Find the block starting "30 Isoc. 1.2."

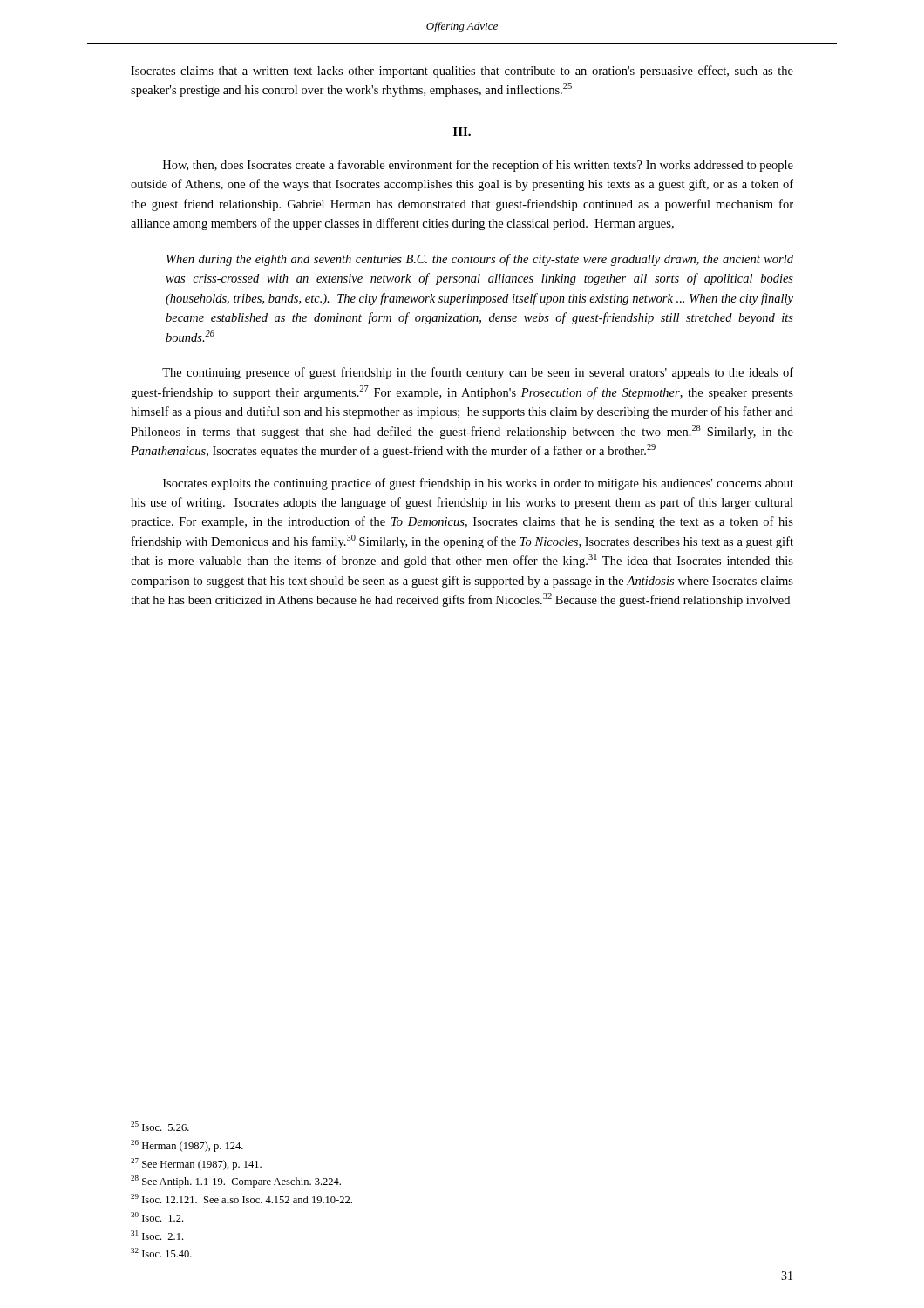(x=157, y=1217)
